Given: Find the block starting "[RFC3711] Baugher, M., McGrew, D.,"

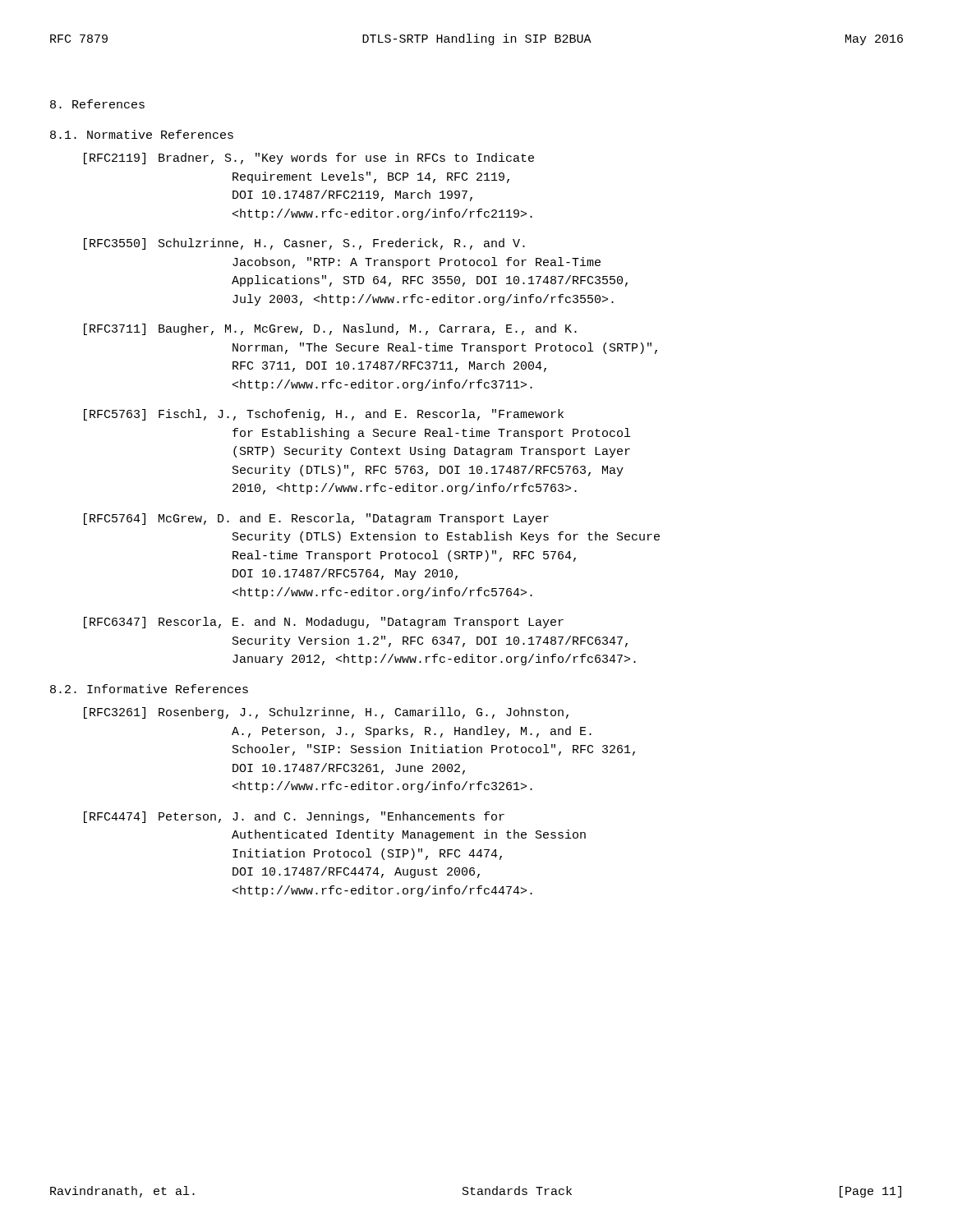Looking at the screenshot, I should coord(476,358).
